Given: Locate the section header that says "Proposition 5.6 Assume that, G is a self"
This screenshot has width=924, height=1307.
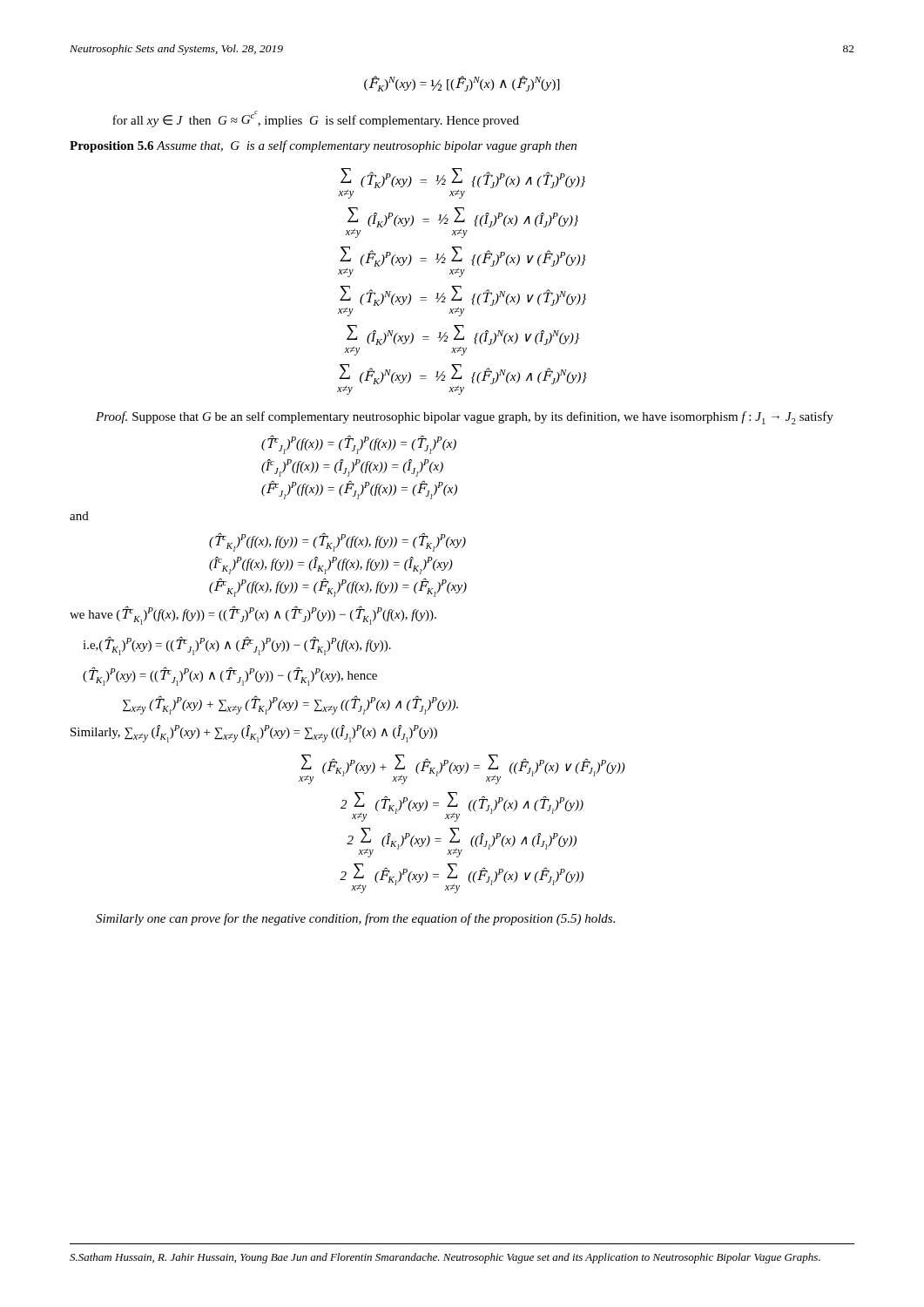Looking at the screenshot, I should tap(323, 146).
